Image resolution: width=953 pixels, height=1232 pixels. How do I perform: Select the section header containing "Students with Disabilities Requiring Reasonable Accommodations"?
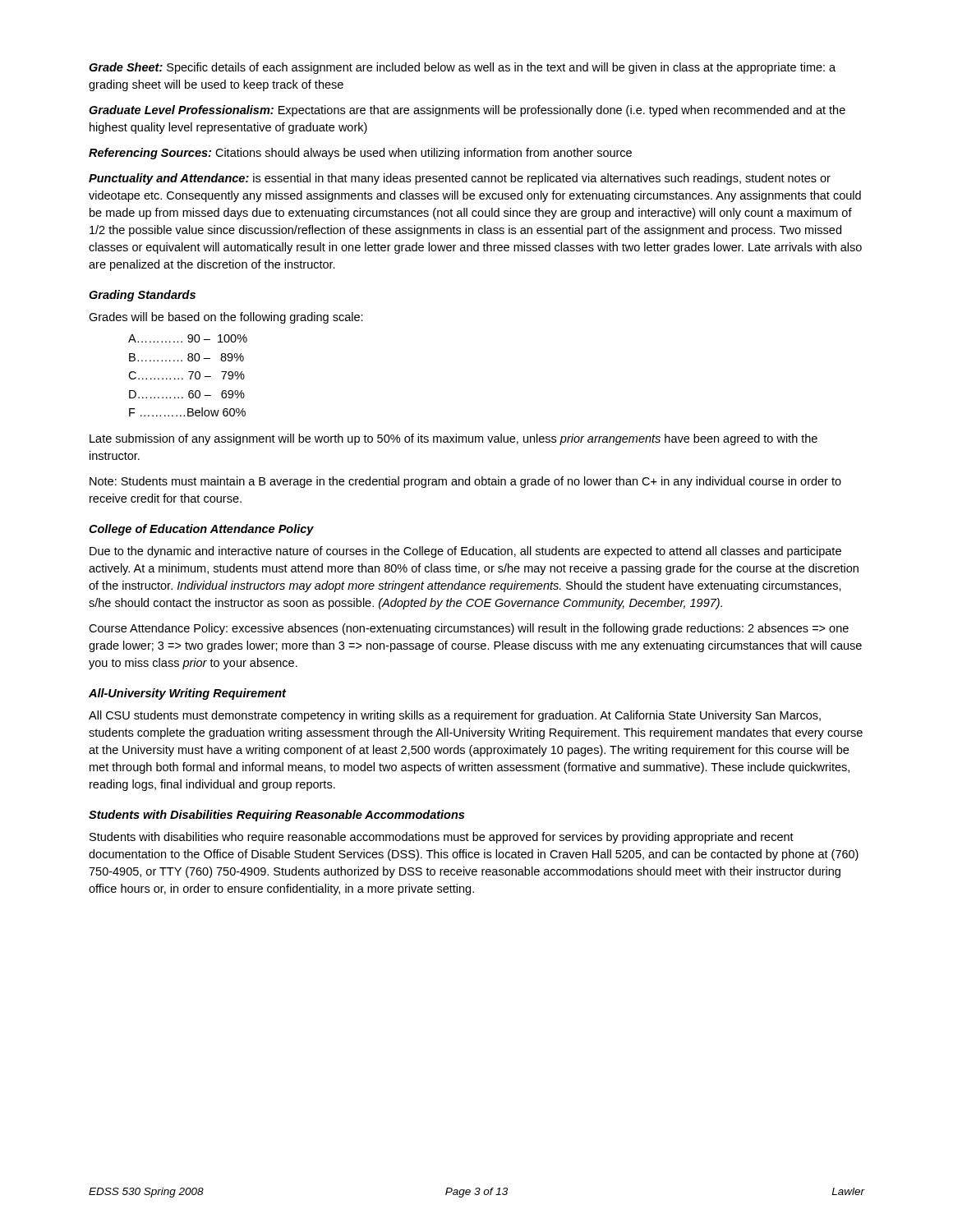(277, 815)
